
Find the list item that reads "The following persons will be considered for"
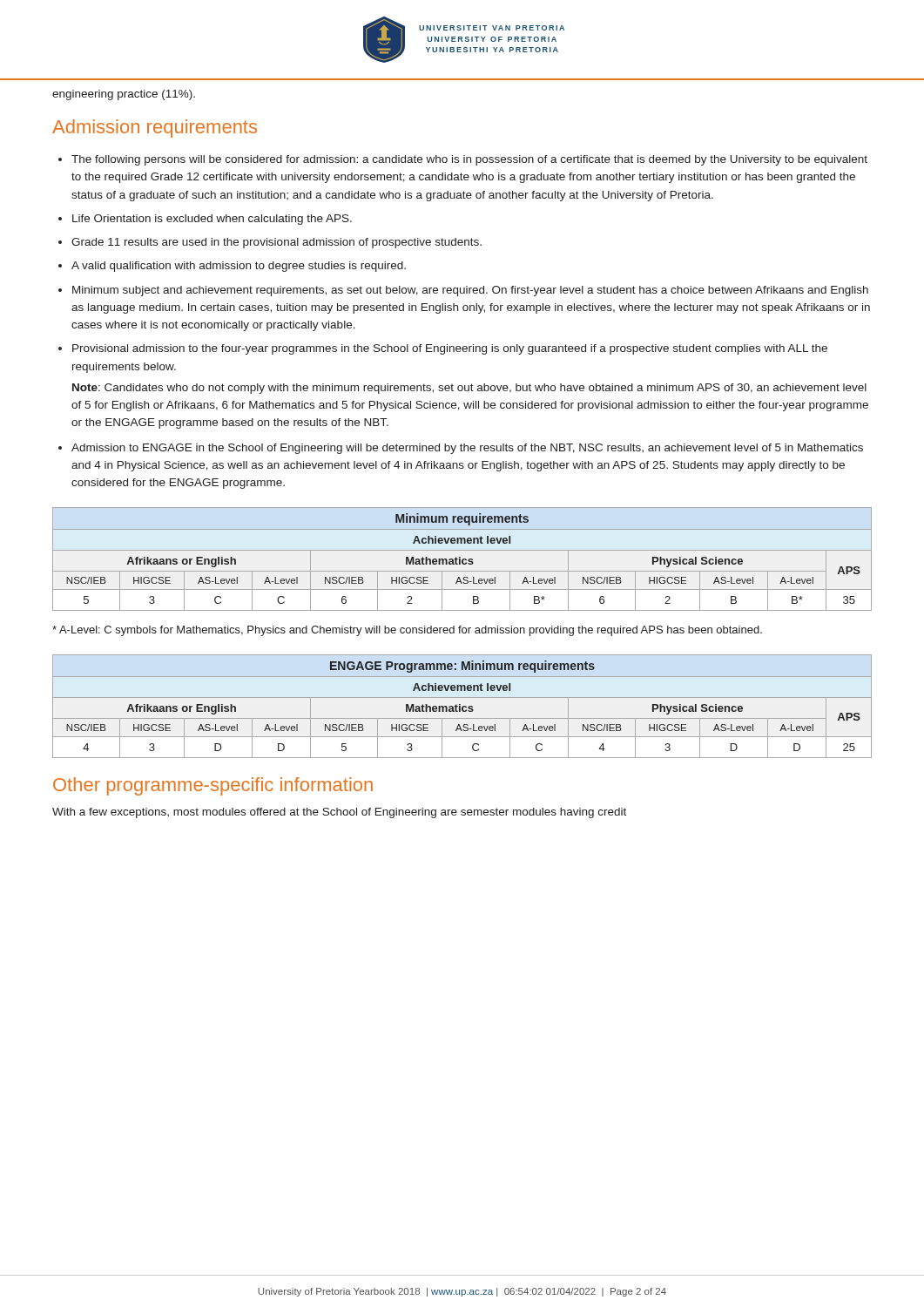click(469, 177)
